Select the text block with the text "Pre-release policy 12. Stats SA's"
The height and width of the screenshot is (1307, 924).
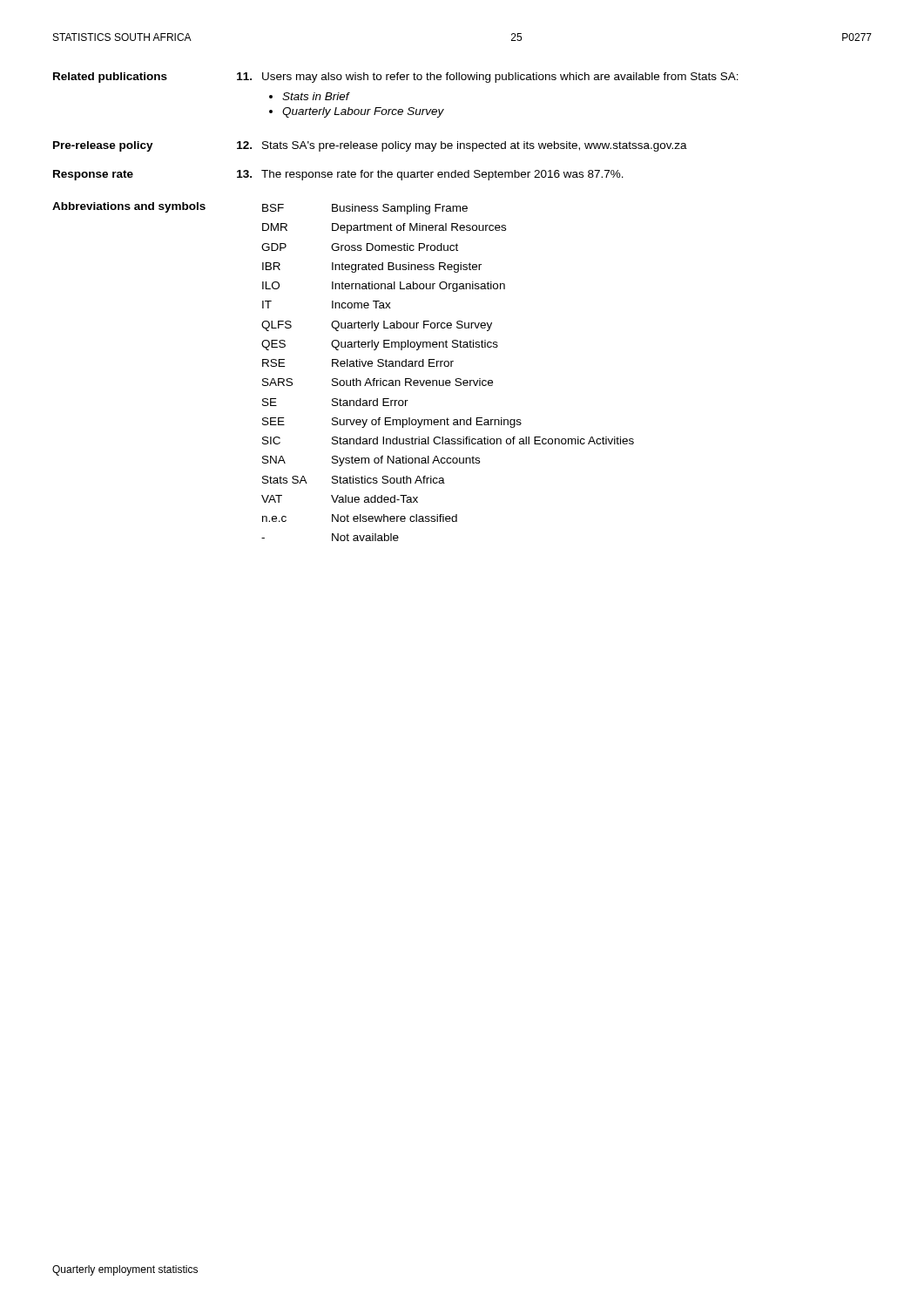pyautogui.click(x=462, y=145)
